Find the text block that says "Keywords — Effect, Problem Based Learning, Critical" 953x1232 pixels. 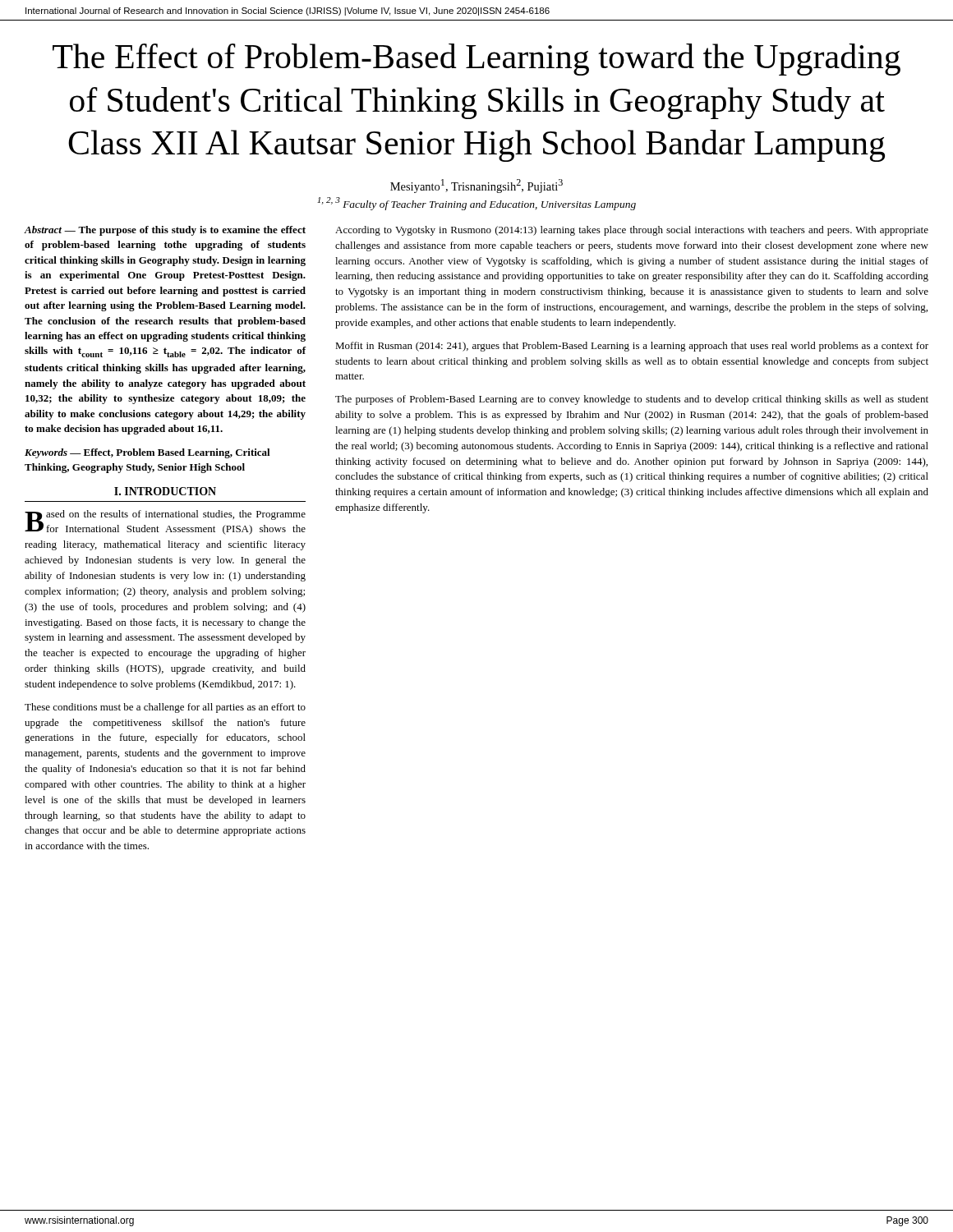coord(147,459)
